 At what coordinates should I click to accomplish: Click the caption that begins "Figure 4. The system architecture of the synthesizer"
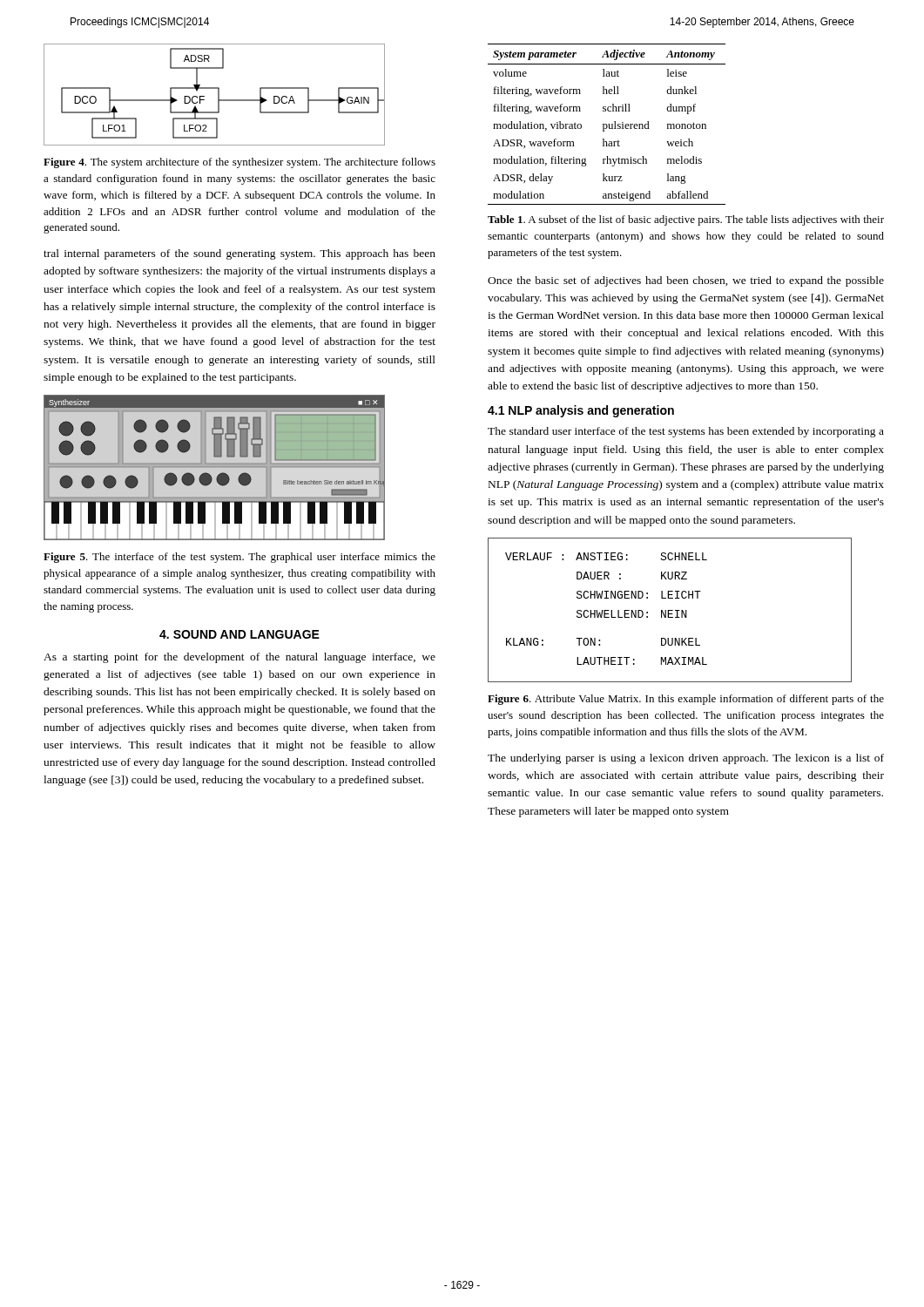(x=240, y=194)
